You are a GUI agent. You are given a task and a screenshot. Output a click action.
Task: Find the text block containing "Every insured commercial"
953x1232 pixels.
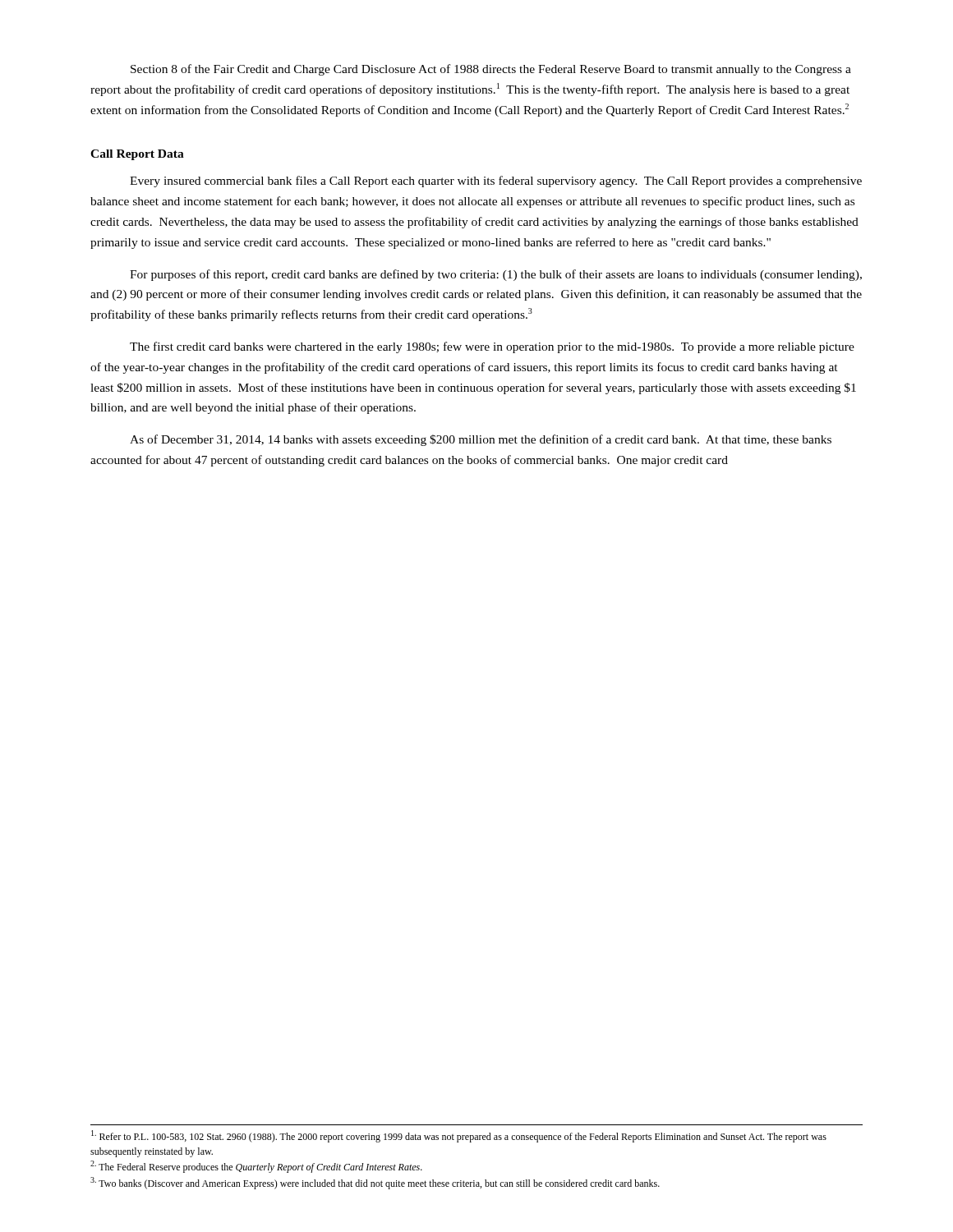(476, 211)
